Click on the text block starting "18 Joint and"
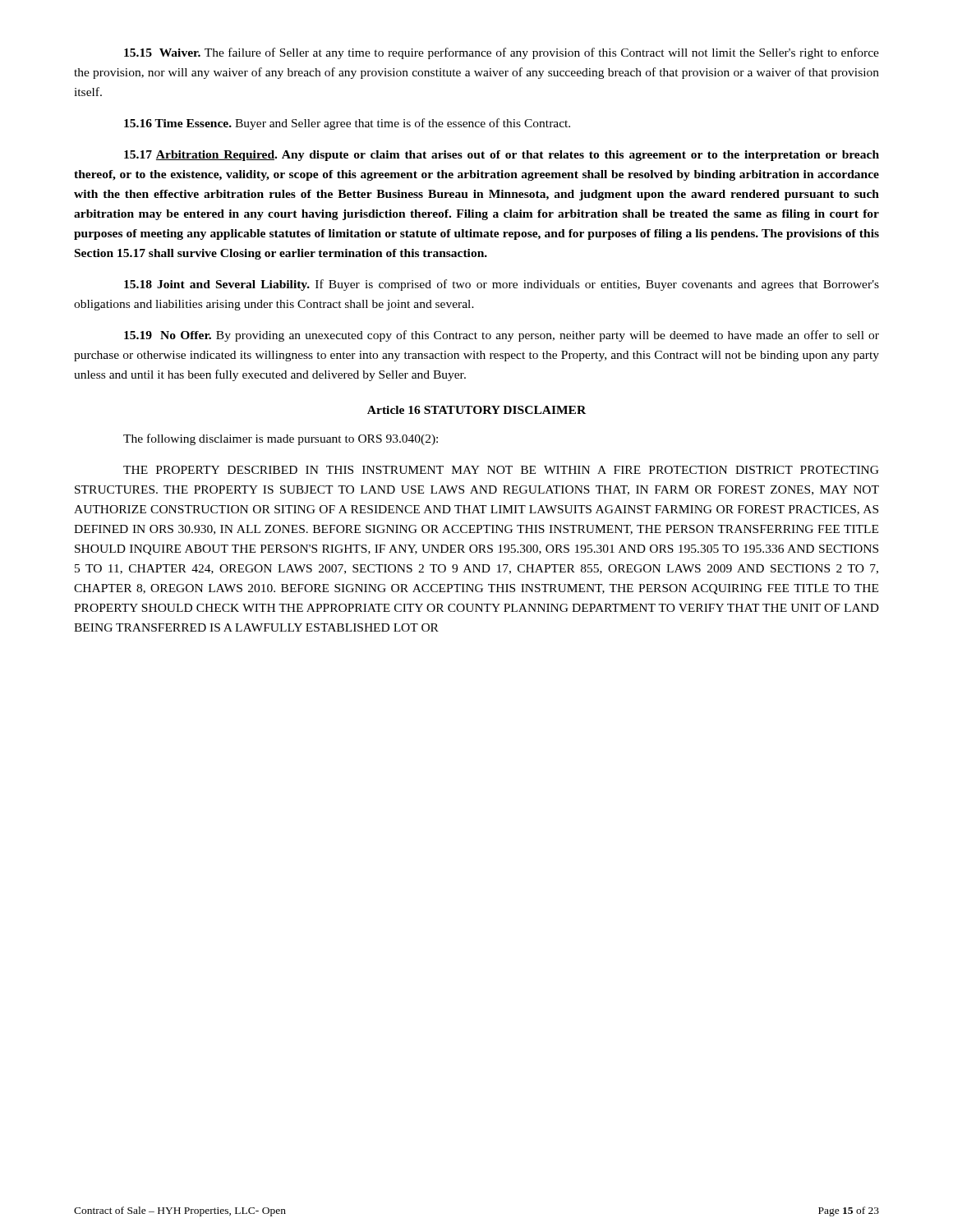This screenshot has width=953, height=1232. tap(476, 294)
